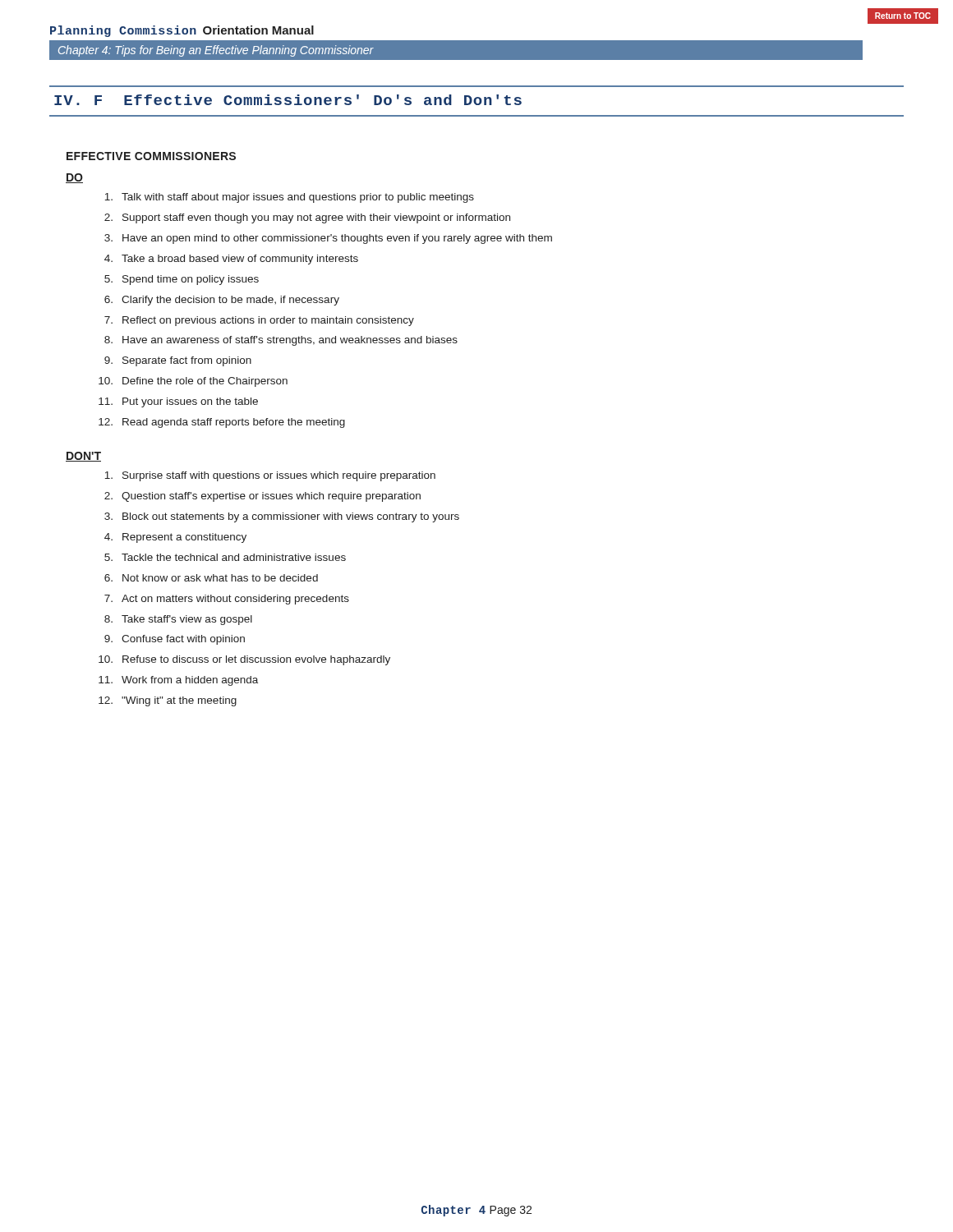Viewport: 953px width, 1232px height.
Task: Select the list item containing "6. Clarify the decision to"
Action: 222,301
